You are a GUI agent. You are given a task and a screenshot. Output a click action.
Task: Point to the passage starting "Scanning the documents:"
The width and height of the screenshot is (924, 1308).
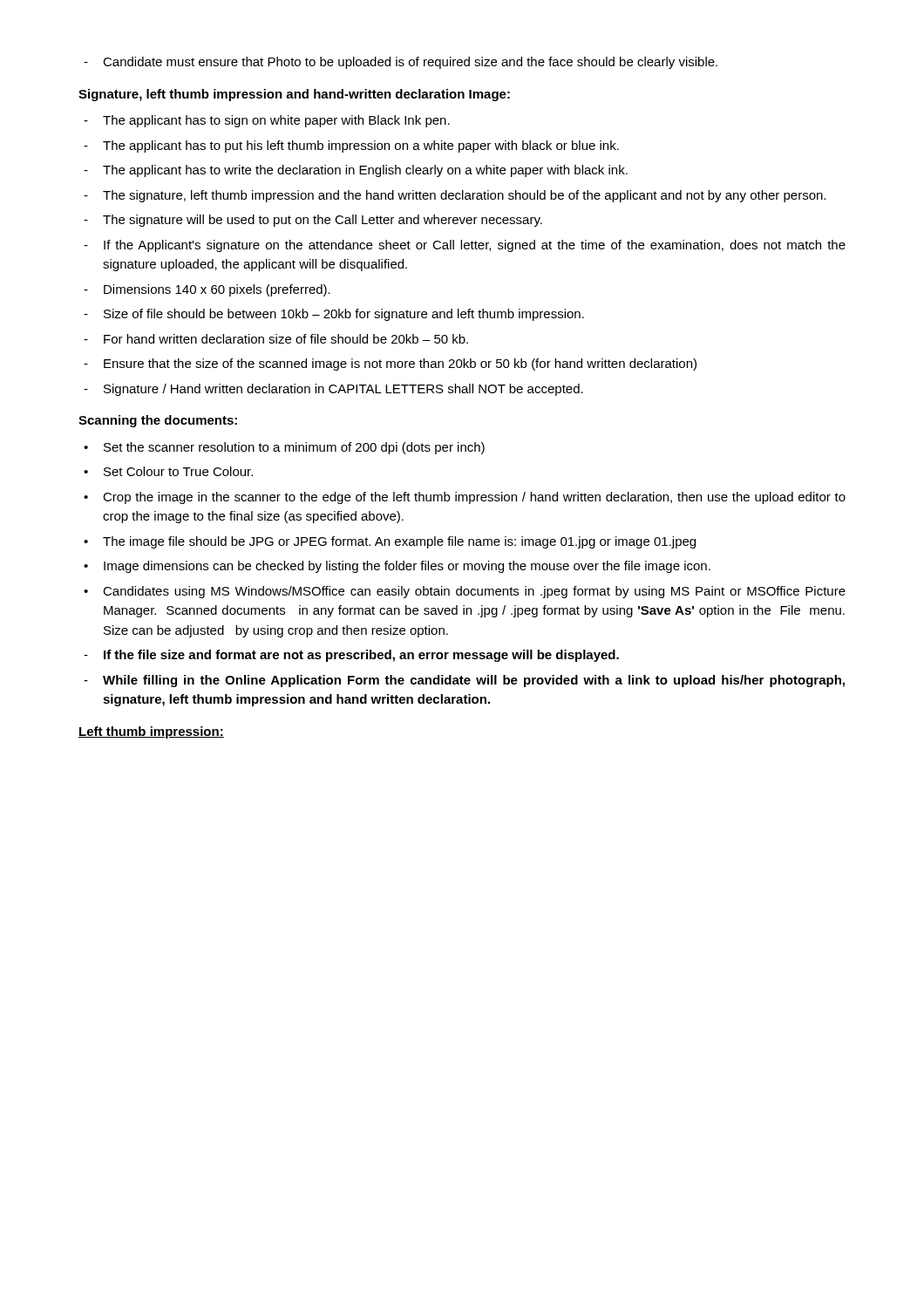pos(158,420)
